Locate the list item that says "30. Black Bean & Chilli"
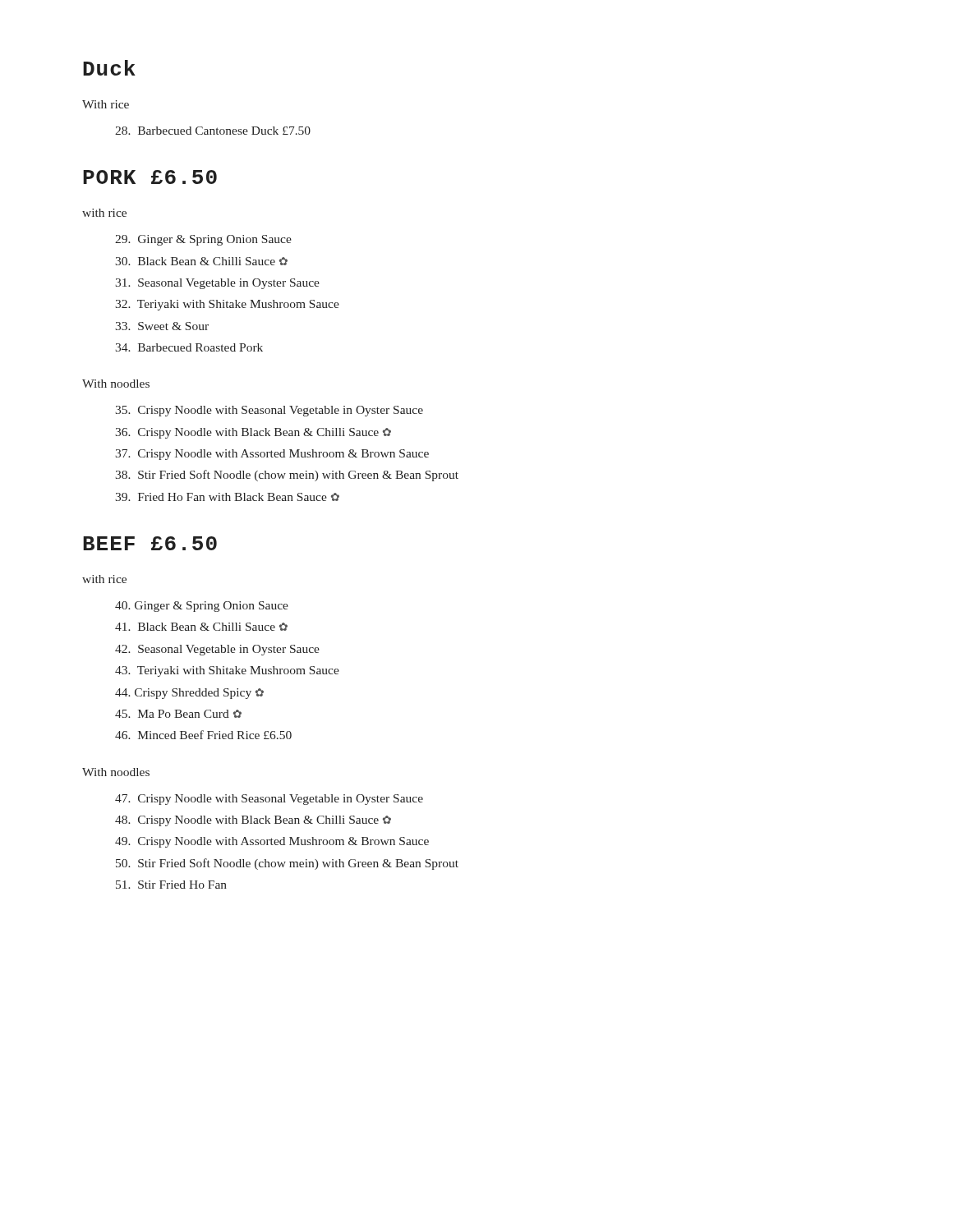The width and height of the screenshot is (953, 1232). [202, 261]
